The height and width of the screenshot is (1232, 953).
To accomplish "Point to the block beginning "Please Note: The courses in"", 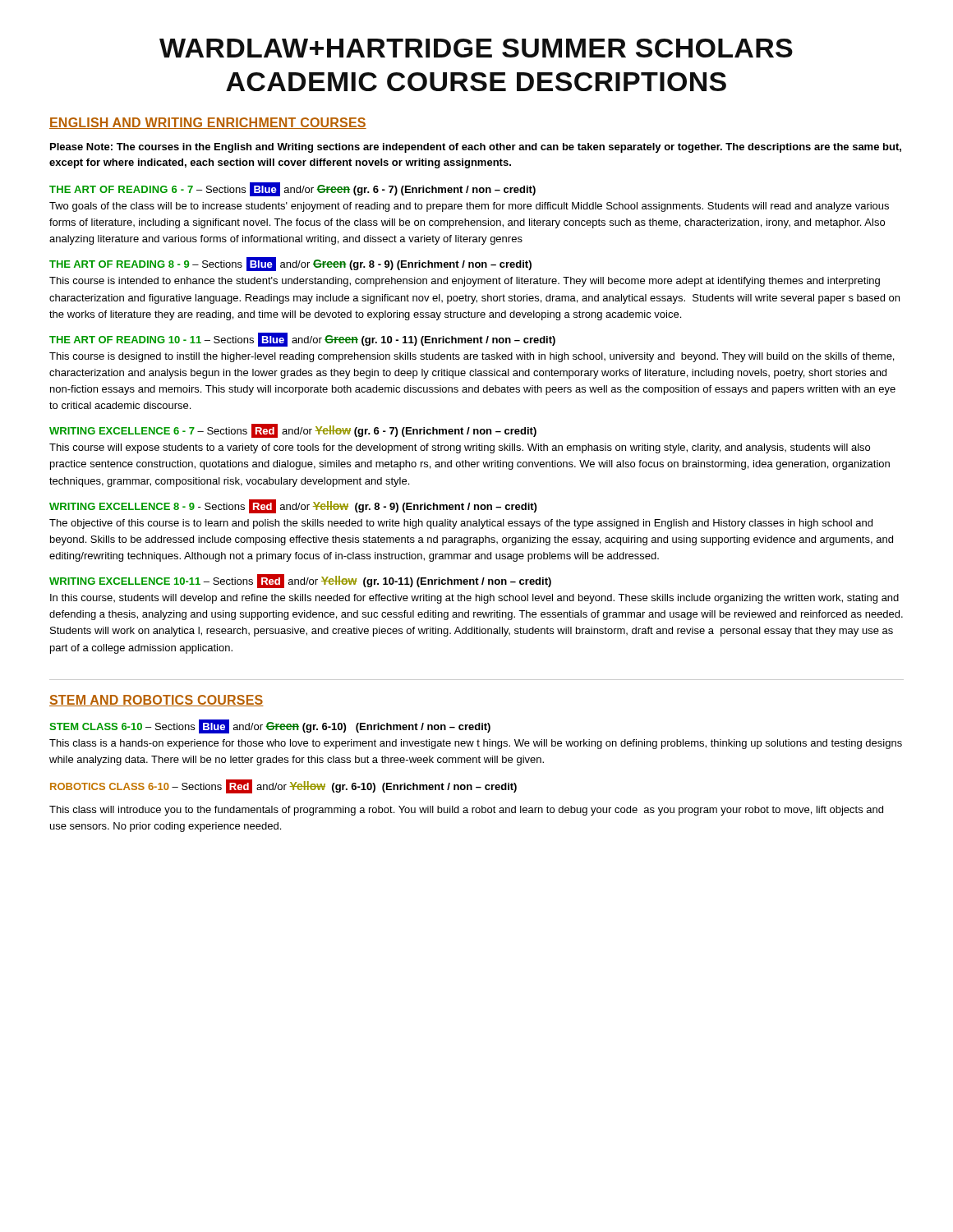I will coord(476,155).
